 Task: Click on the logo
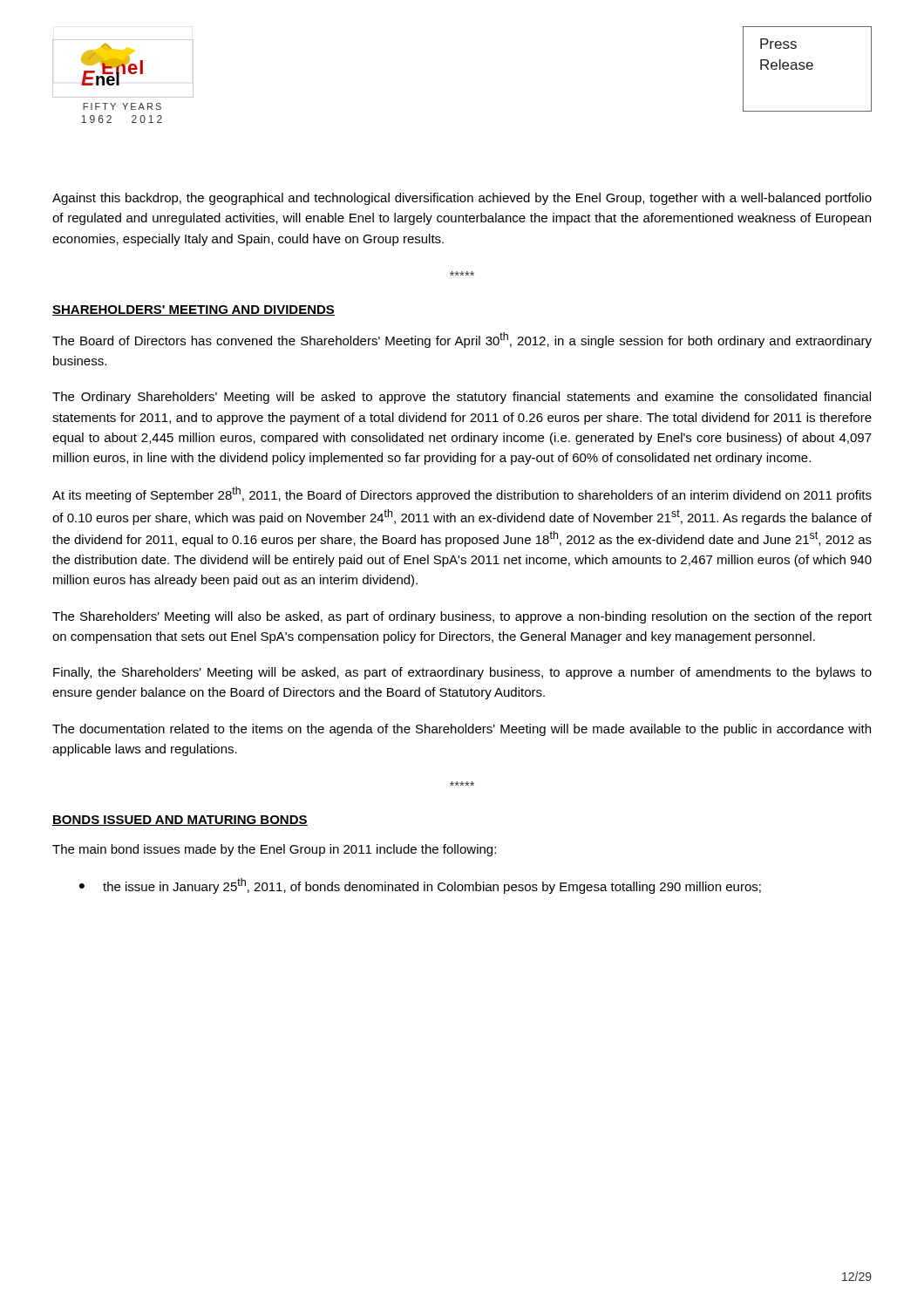[x=123, y=76]
